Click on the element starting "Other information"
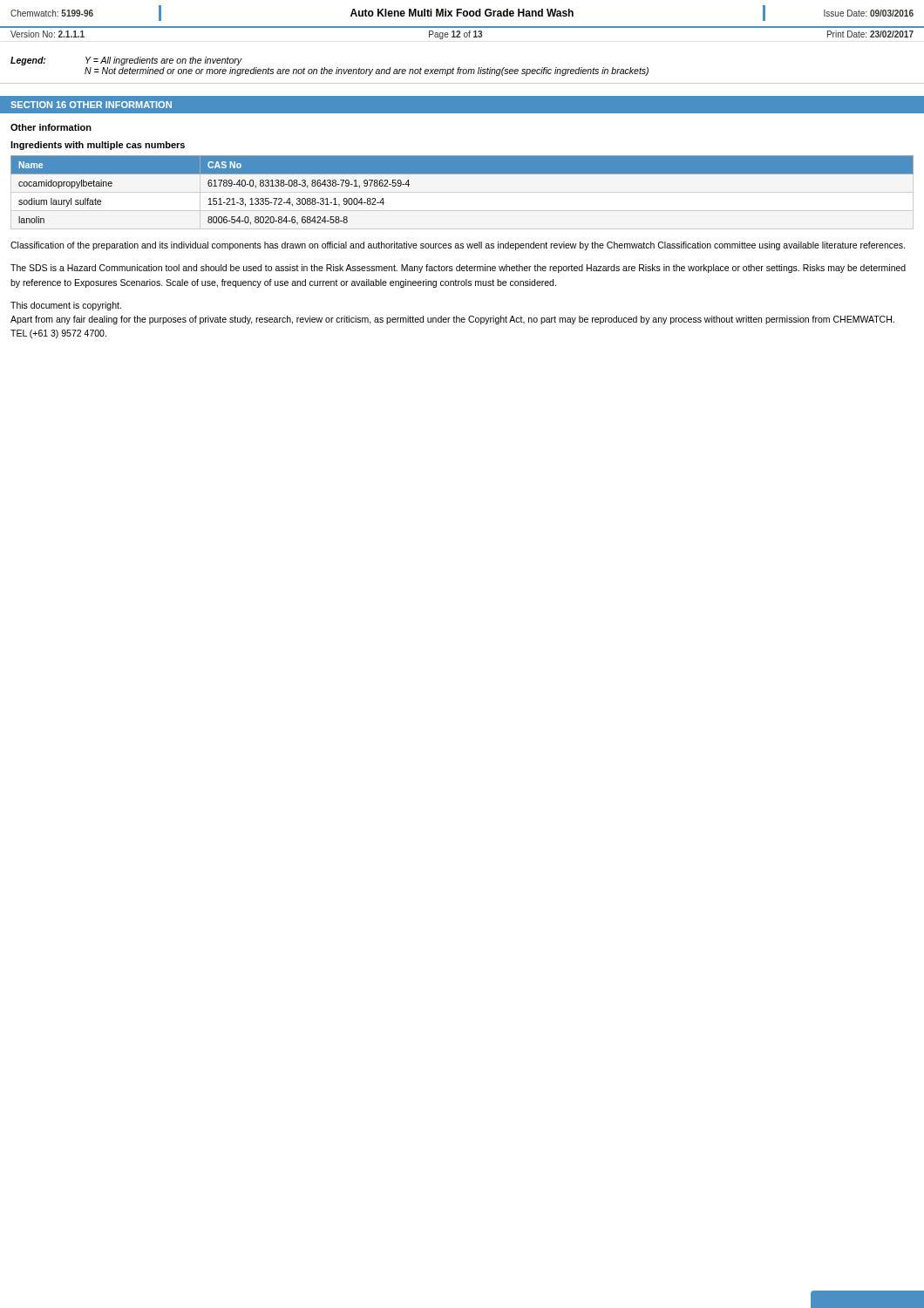The height and width of the screenshot is (1308, 924). click(x=51, y=127)
